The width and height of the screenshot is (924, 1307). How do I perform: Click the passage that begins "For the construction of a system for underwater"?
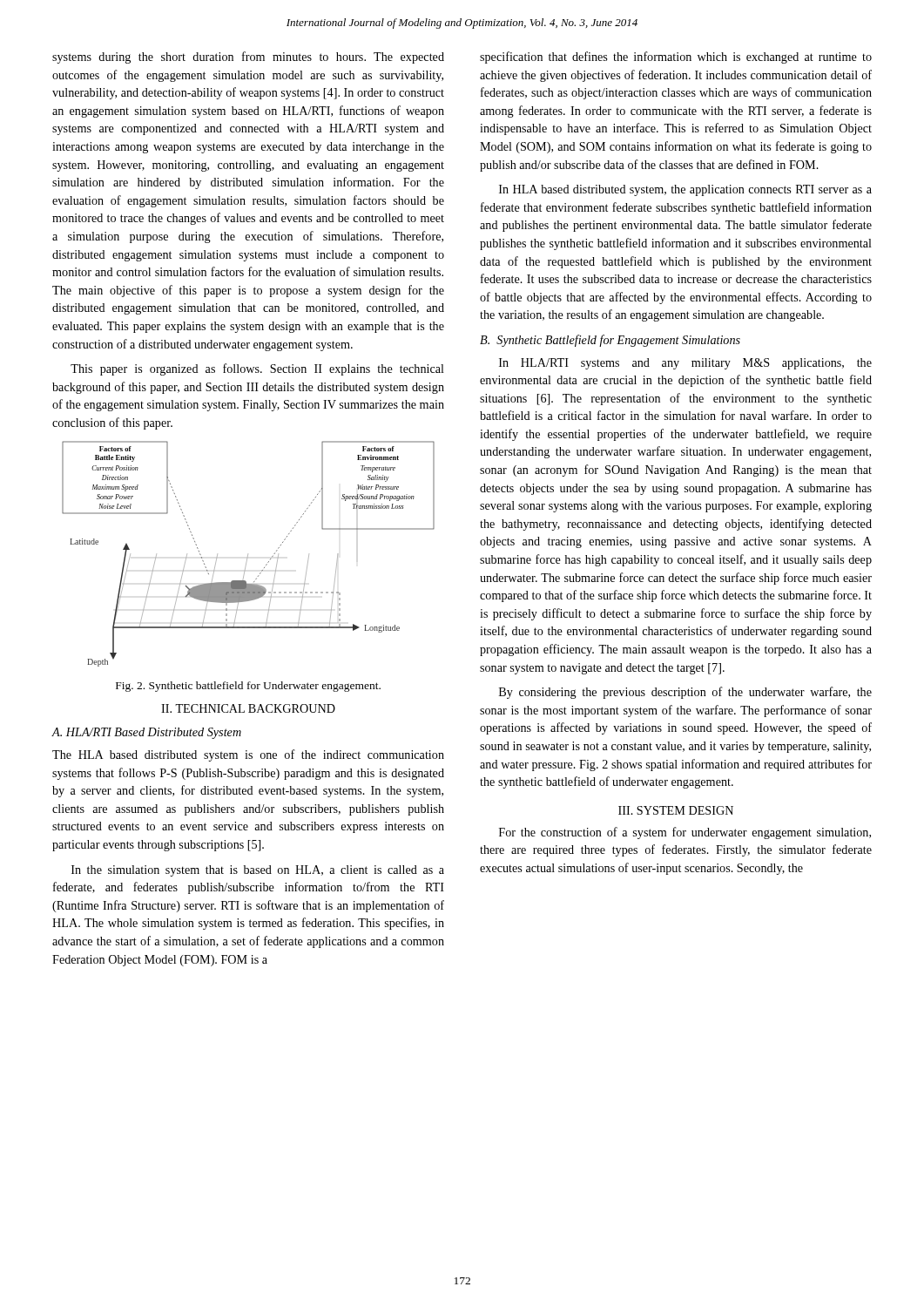pos(676,850)
